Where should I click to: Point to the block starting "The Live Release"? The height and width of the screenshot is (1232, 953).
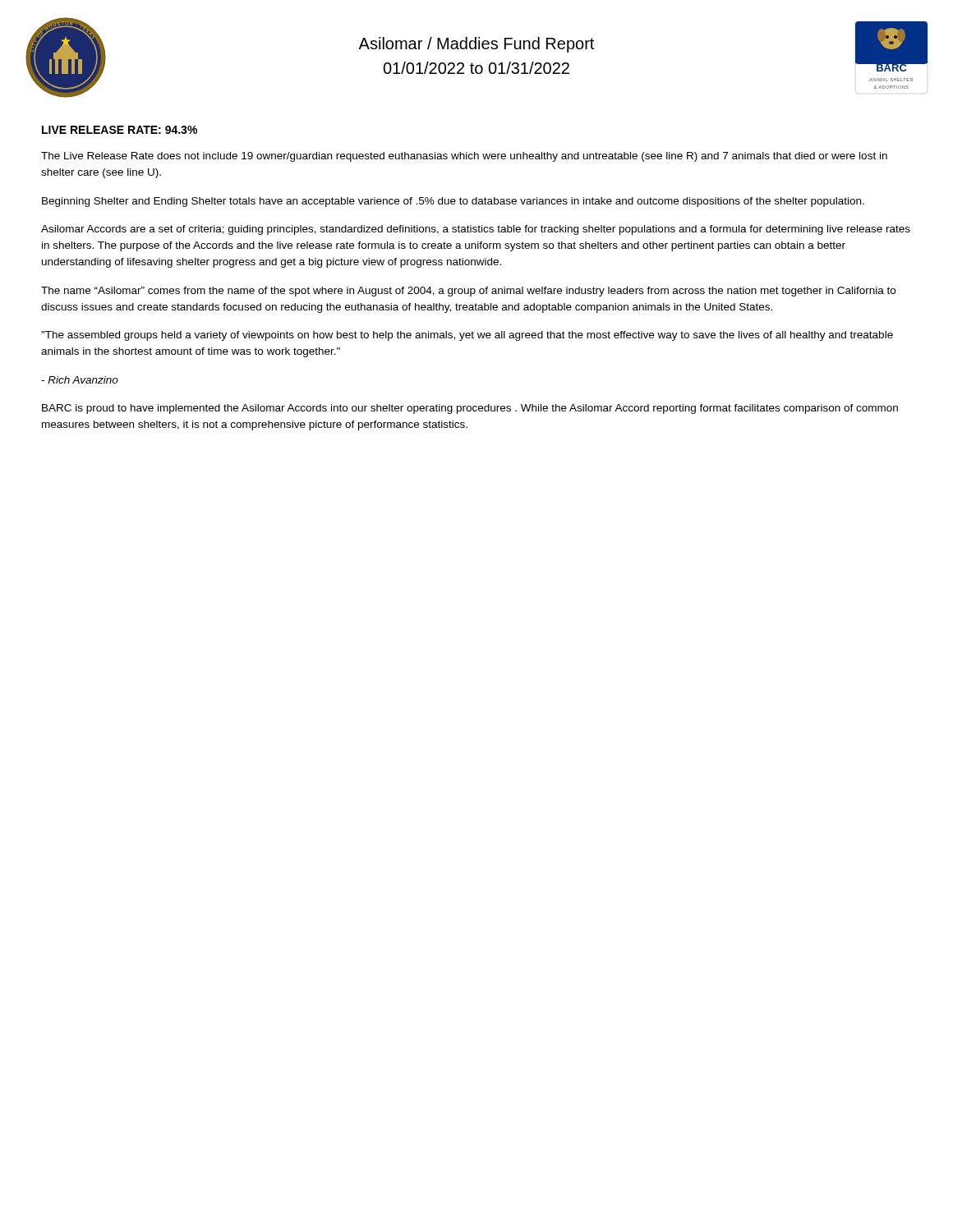(464, 164)
